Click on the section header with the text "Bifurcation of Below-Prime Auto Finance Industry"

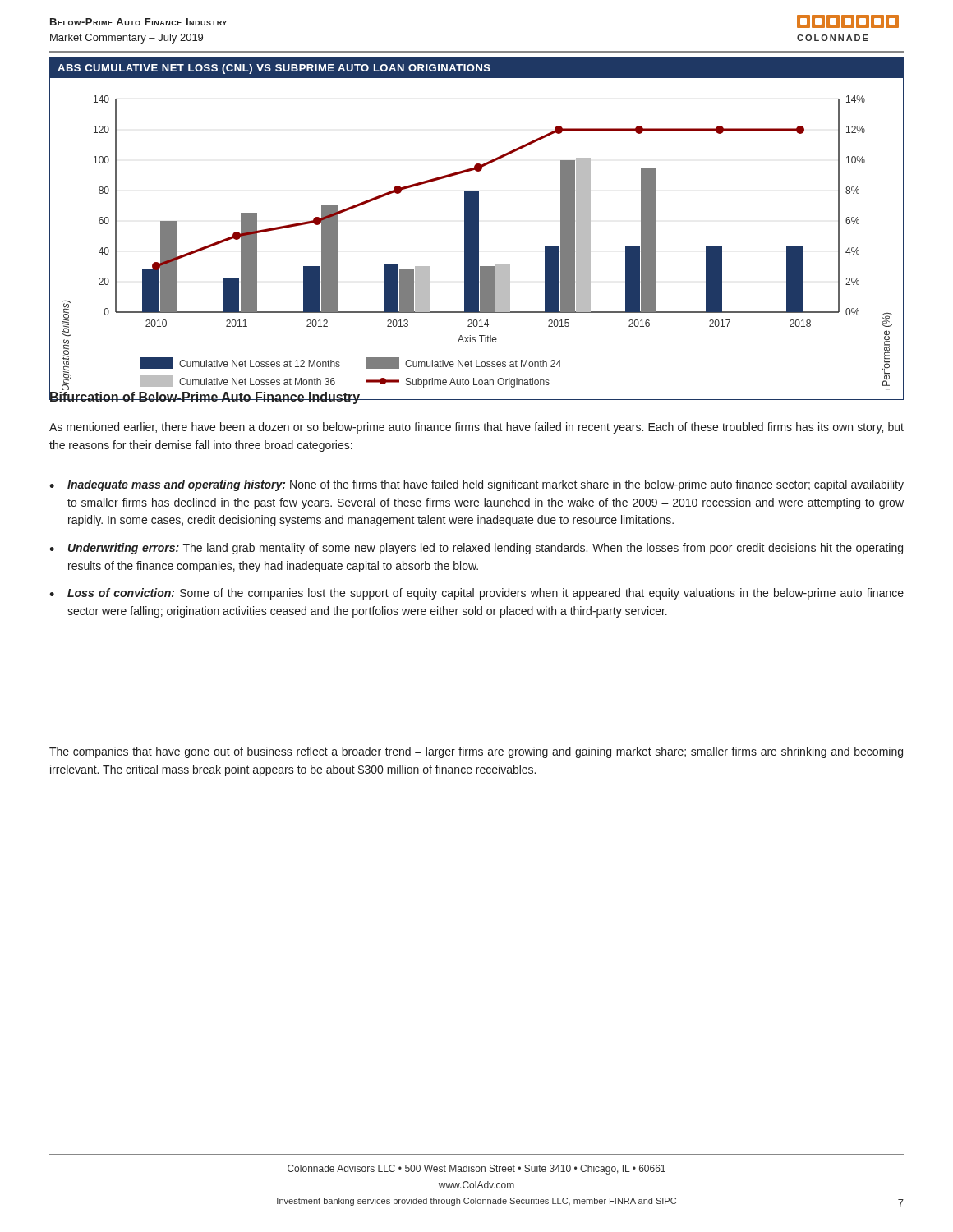click(x=205, y=397)
